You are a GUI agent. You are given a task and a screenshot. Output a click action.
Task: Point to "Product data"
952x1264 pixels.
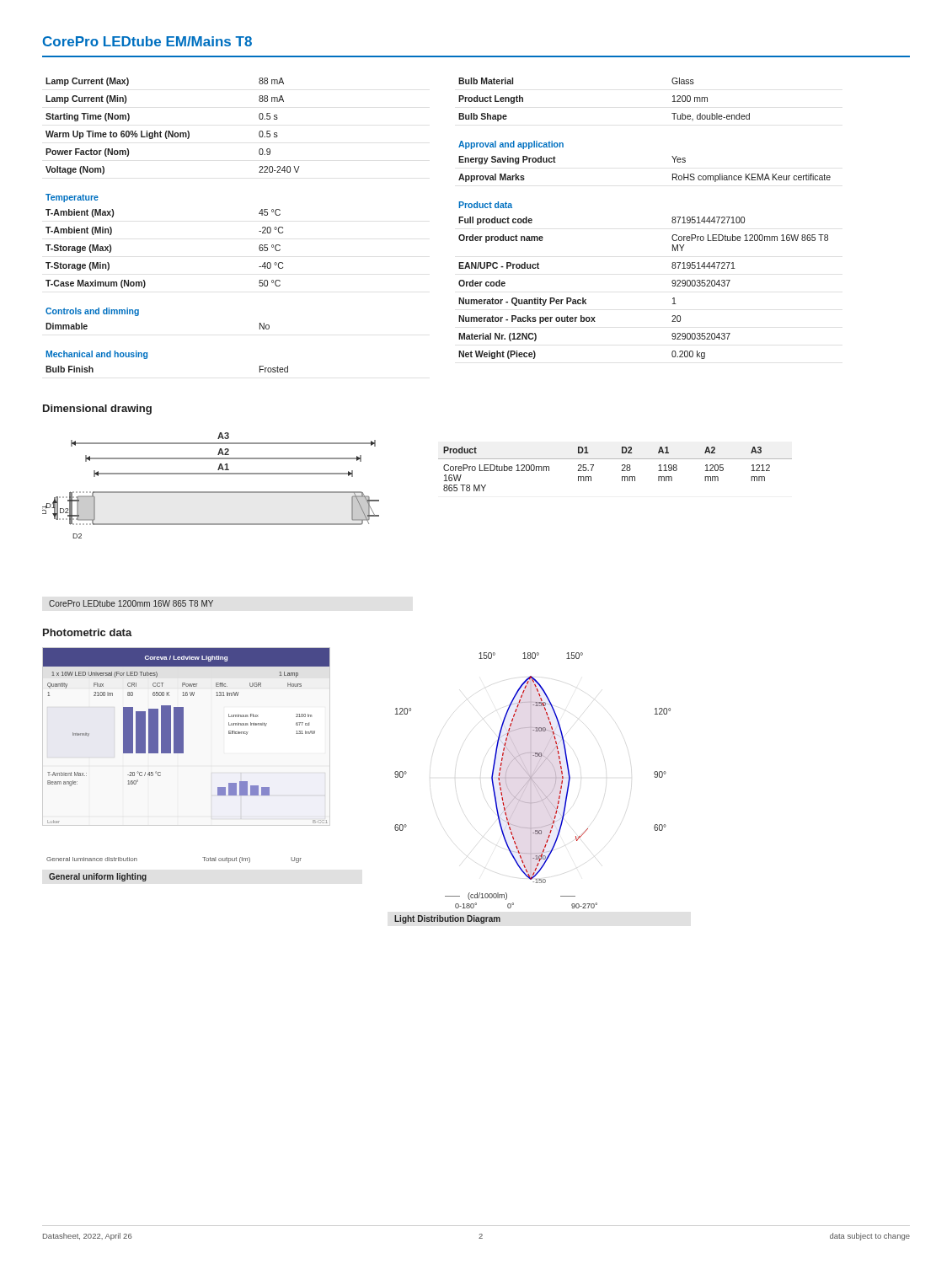tap(485, 205)
